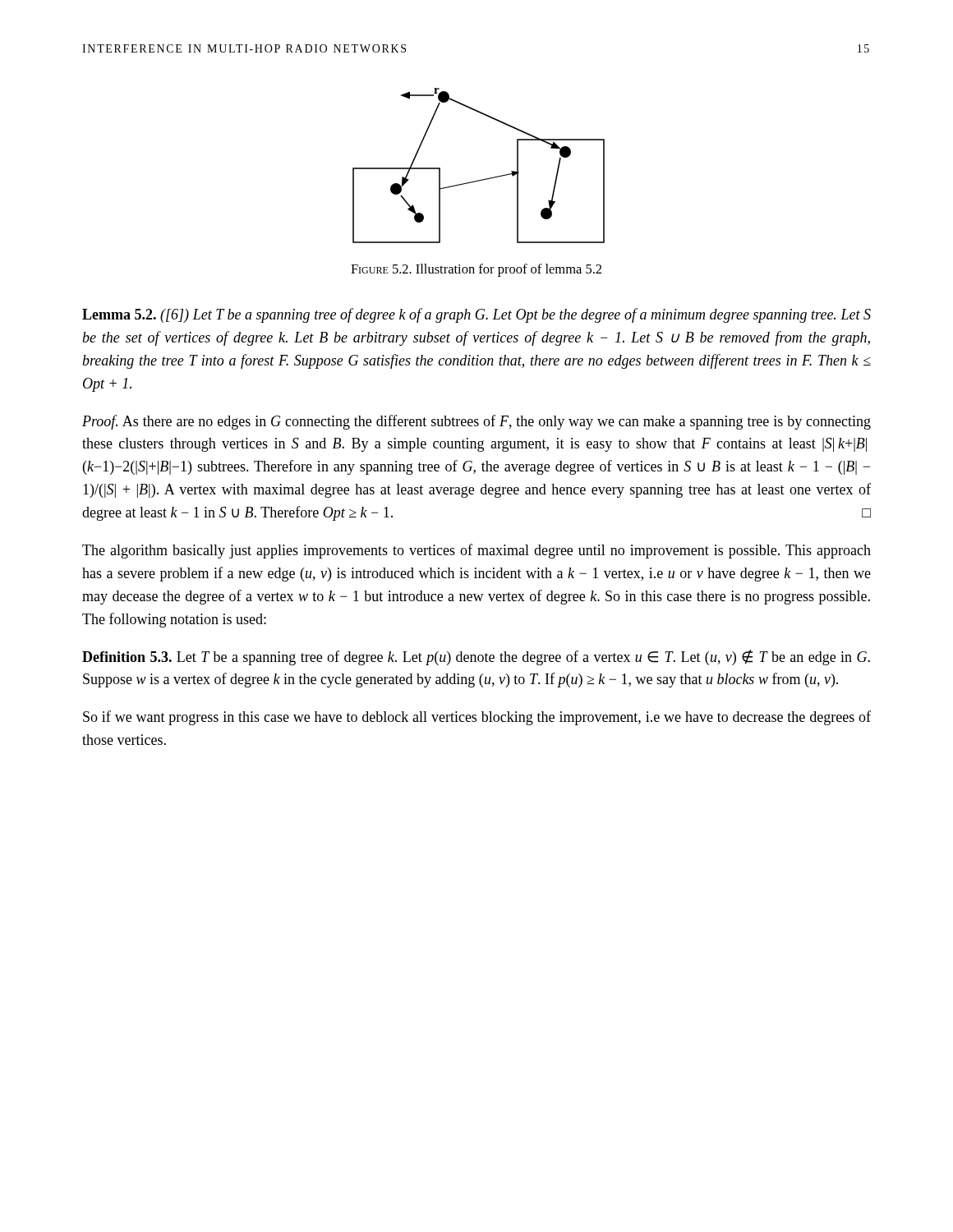Image resolution: width=953 pixels, height=1232 pixels.
Task: Click the passage that begins "So if we want progress in"
Action: [x=476, y=729]
